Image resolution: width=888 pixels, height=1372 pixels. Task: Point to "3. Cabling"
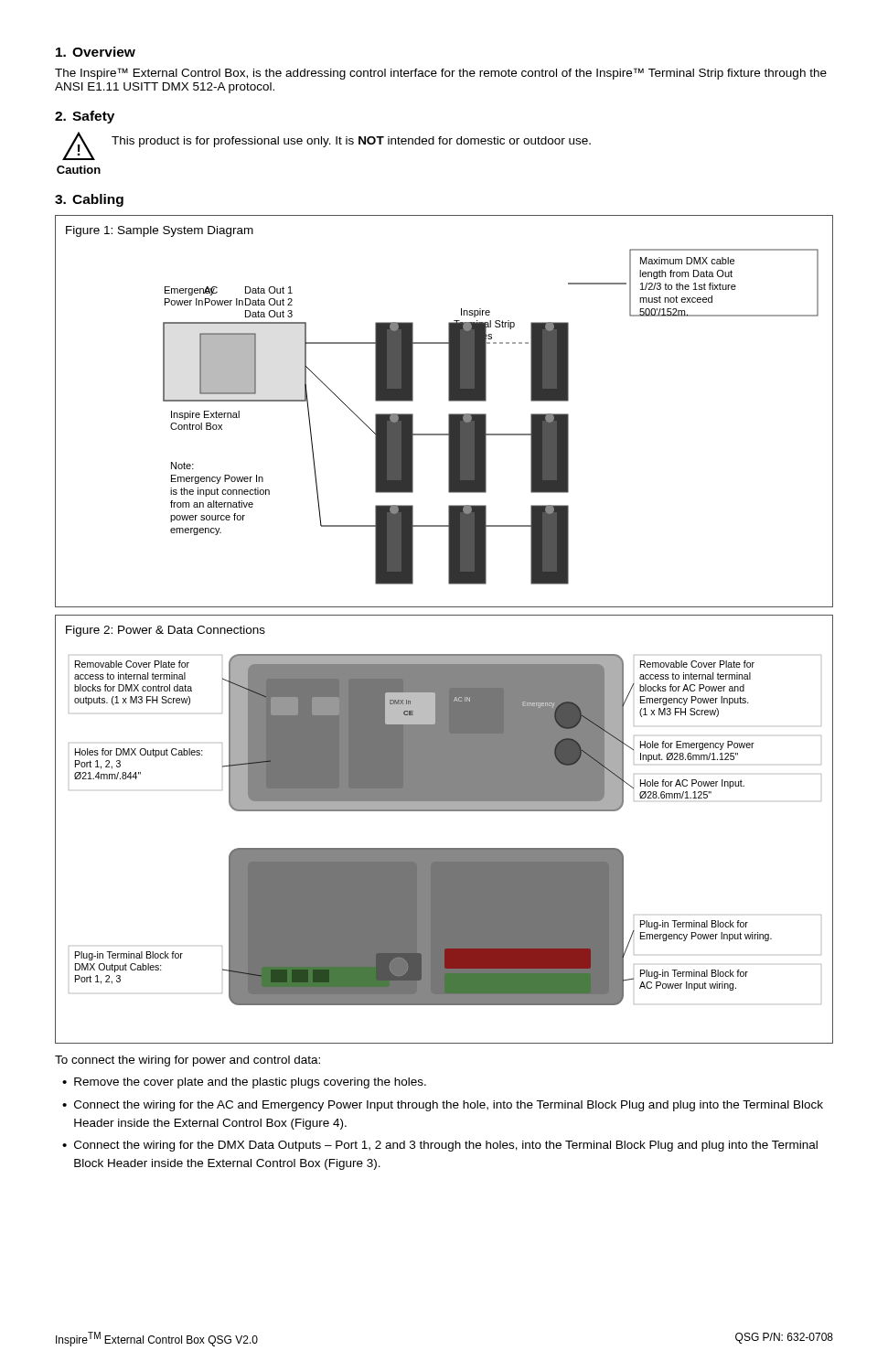click(x=90, y=199)
